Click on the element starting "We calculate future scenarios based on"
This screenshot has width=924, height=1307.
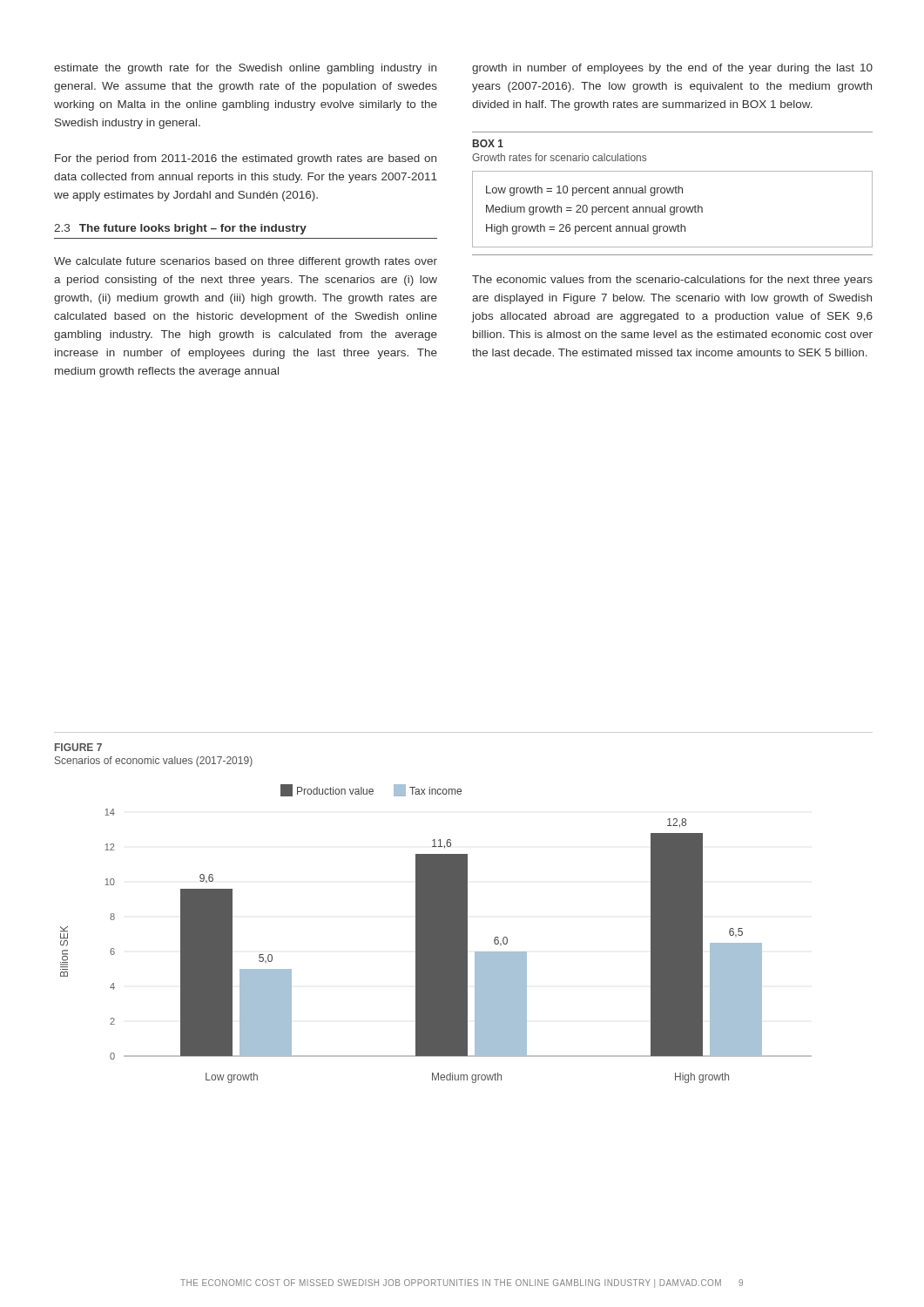point(246,316)
